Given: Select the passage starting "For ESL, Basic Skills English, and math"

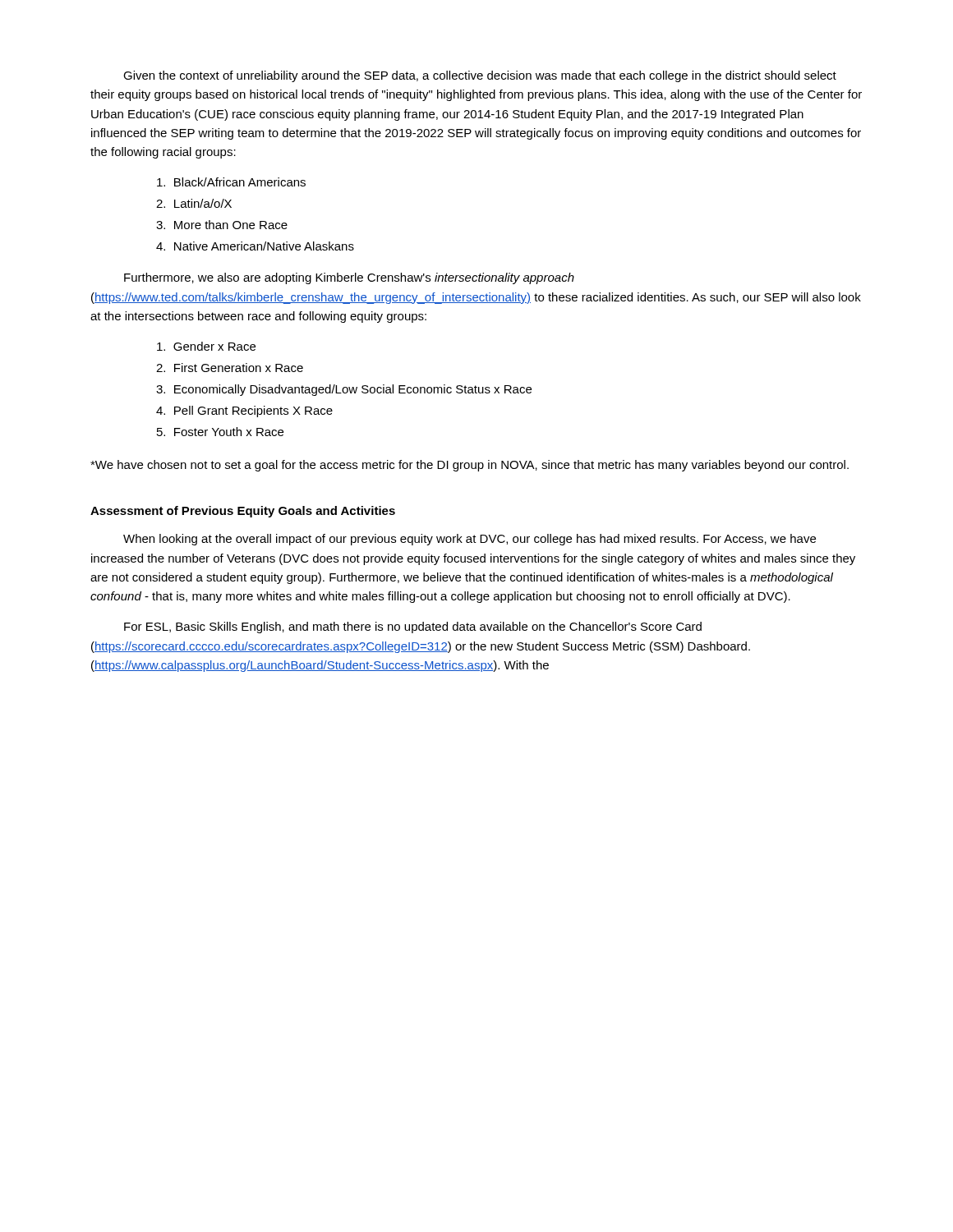Looking at the screenshot, I should pyautogui.click(x=421, y=646).
